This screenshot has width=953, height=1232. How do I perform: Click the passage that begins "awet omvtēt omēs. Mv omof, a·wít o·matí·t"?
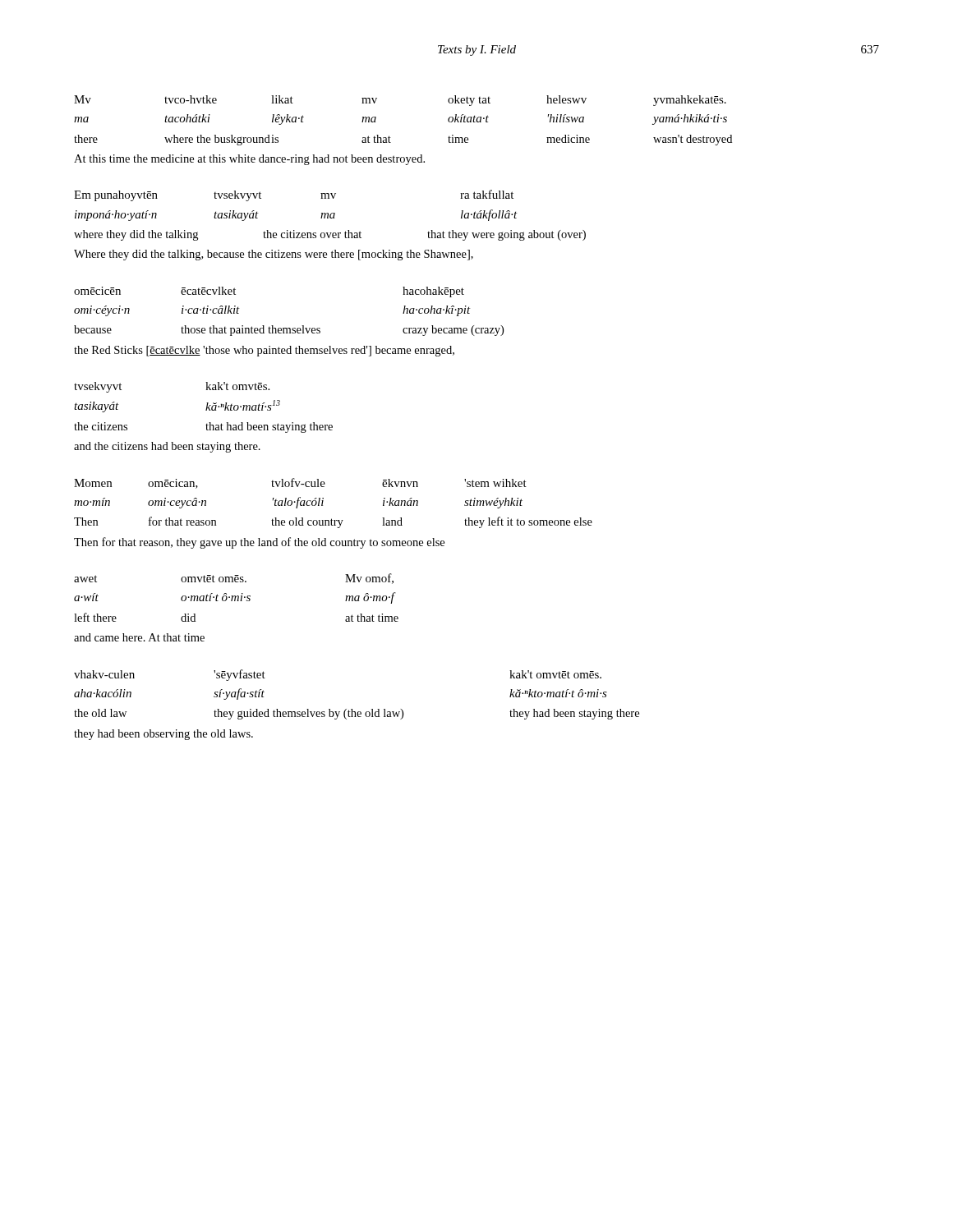[234, 579]
